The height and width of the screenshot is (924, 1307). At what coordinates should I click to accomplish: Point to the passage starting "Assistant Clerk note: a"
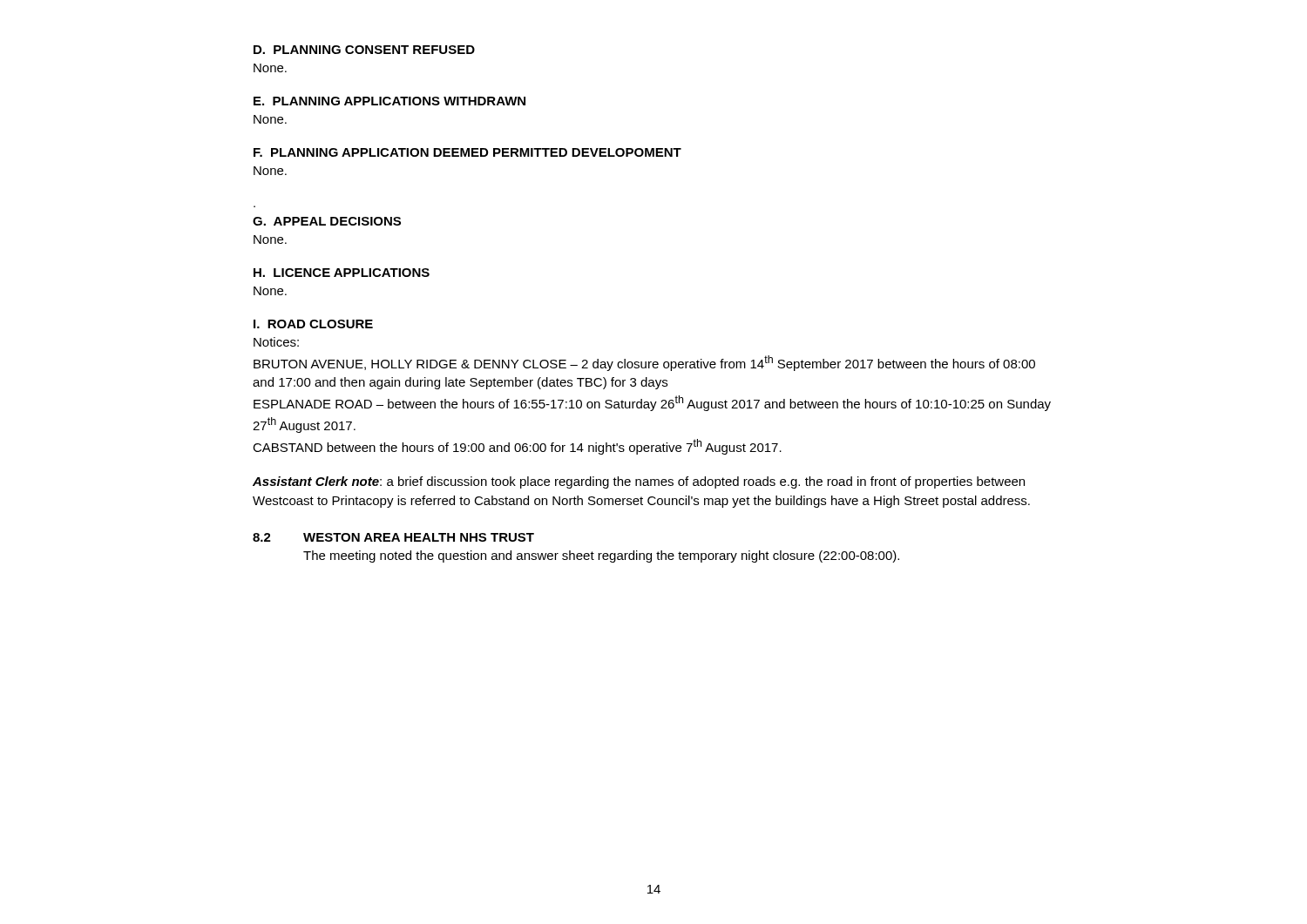click(x=642, y=491)
